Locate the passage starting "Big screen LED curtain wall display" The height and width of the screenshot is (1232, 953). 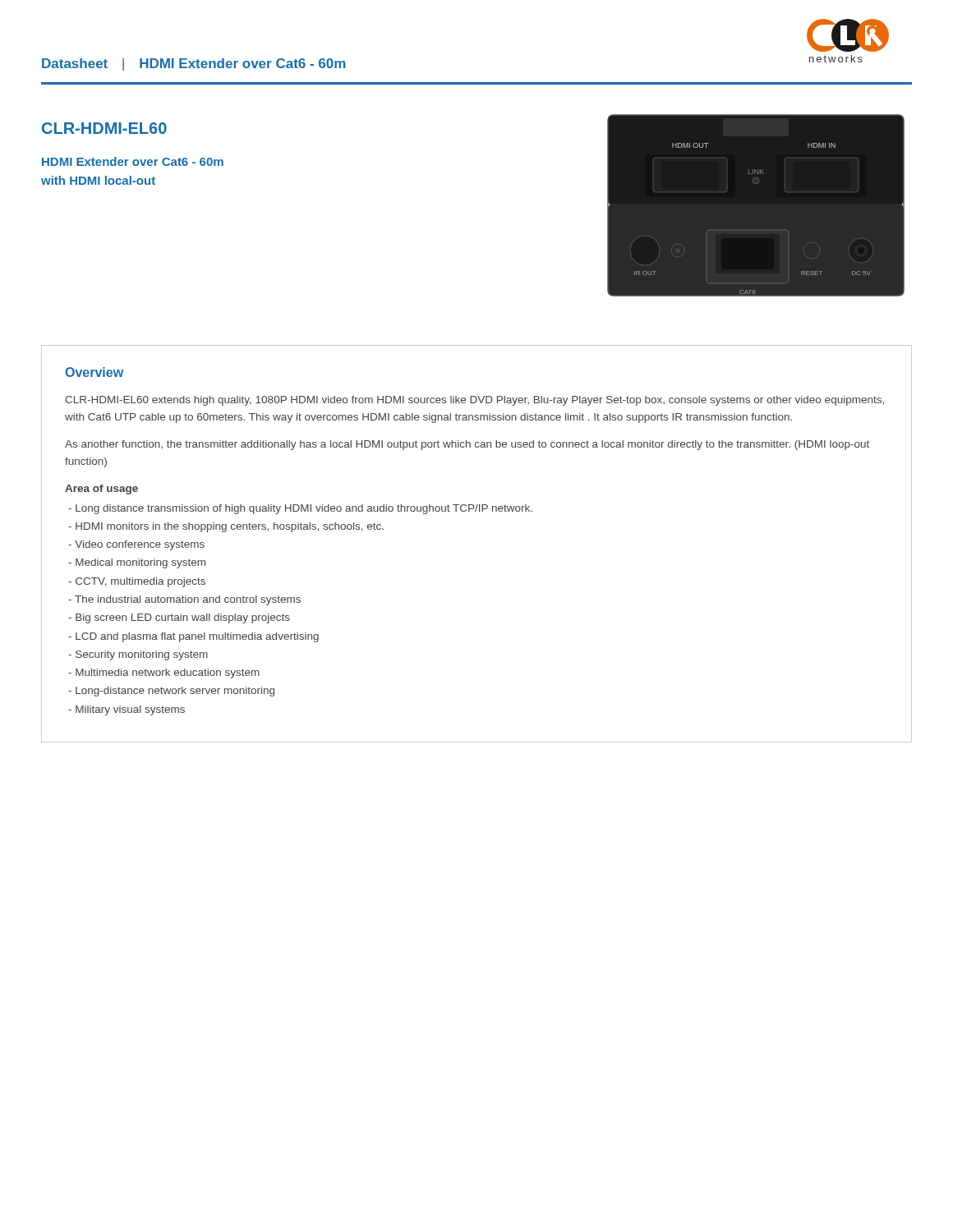179,617
